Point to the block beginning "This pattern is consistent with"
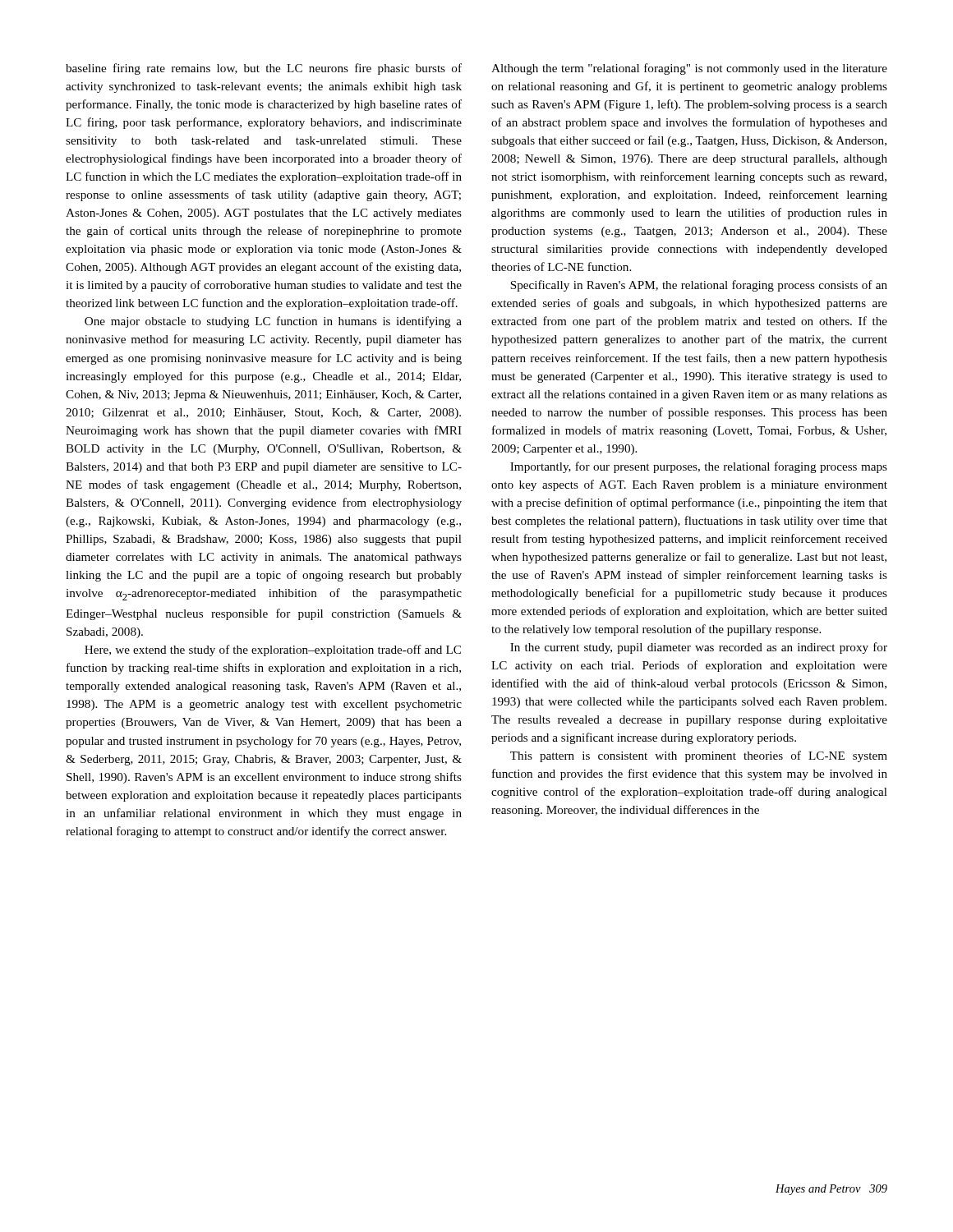953x1232 pixels. pyautogui.click(x=689, y=783)
